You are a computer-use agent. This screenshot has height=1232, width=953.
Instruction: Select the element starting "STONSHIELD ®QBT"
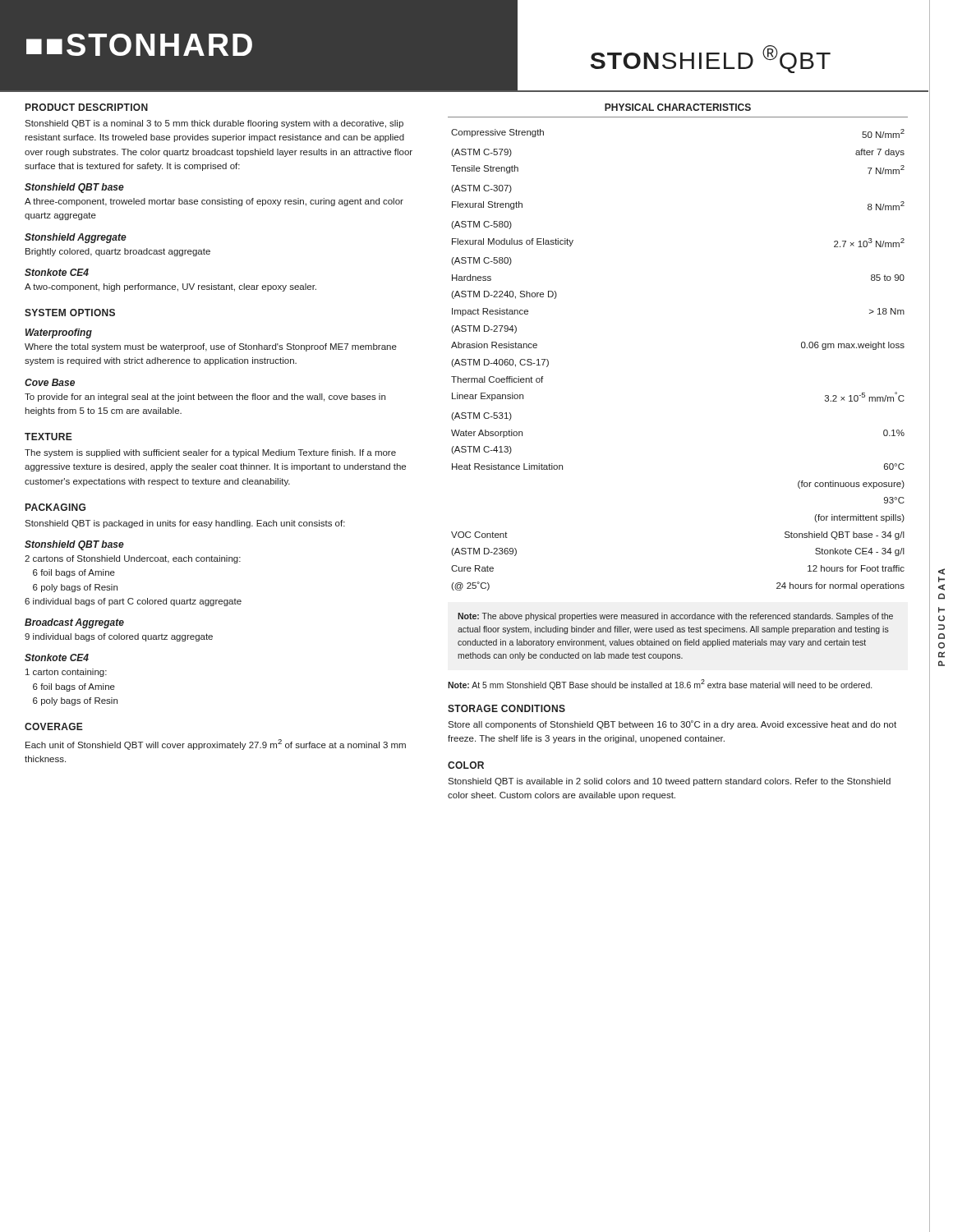tap(711, 57)
